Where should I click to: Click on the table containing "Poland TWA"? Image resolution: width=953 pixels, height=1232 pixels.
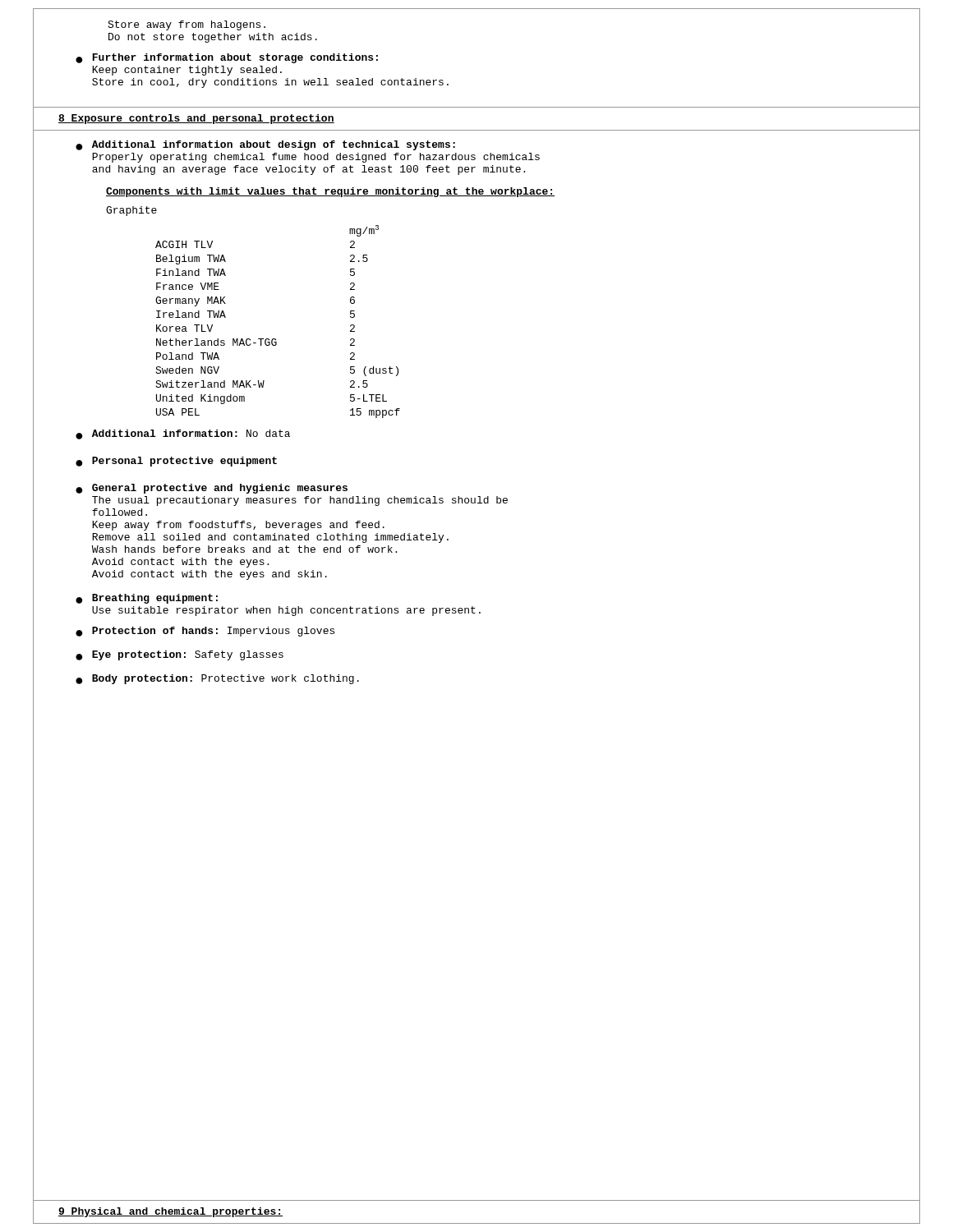(x=500, y=312)
